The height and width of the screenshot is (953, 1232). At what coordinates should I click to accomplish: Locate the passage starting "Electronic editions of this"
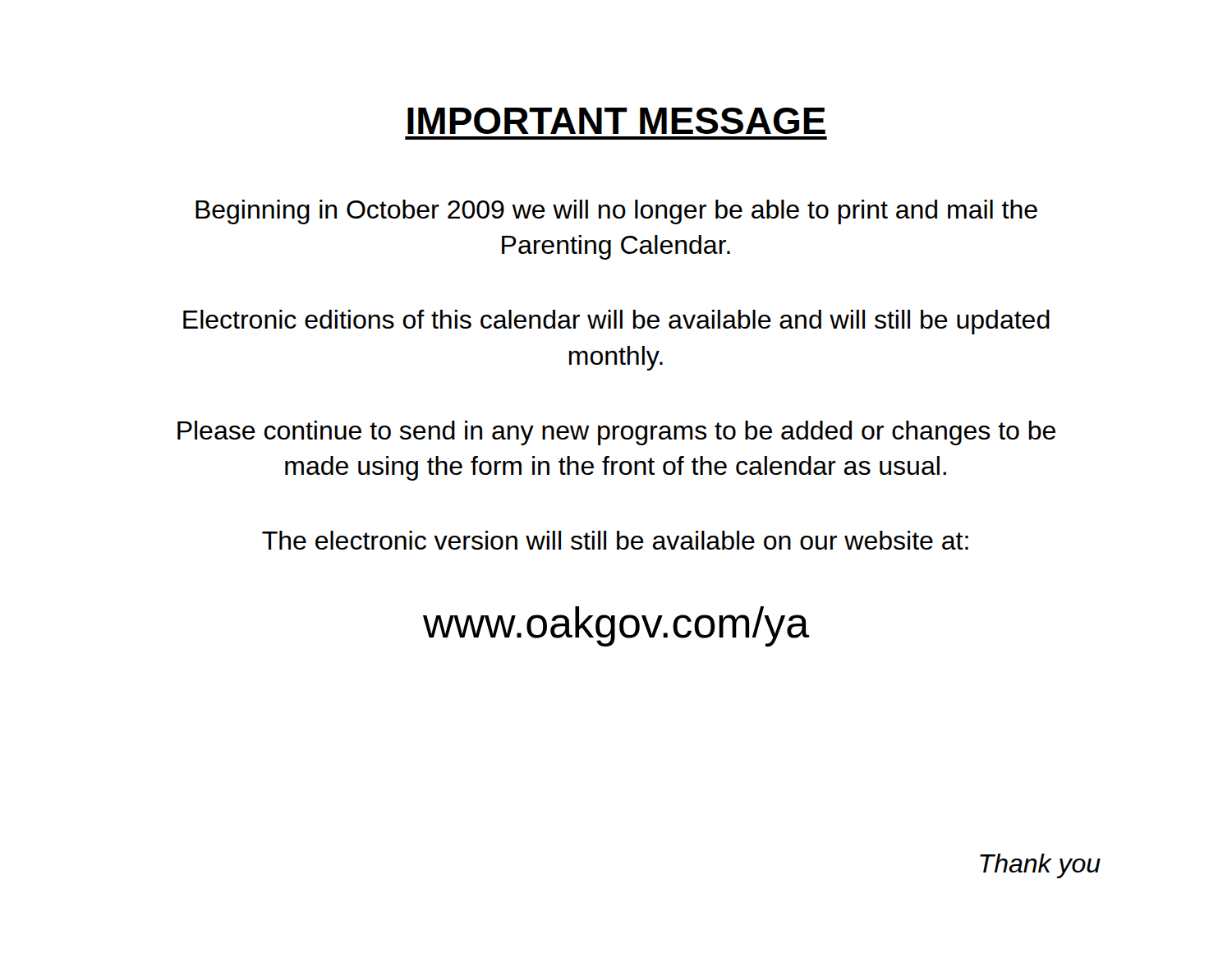[616, 338]
